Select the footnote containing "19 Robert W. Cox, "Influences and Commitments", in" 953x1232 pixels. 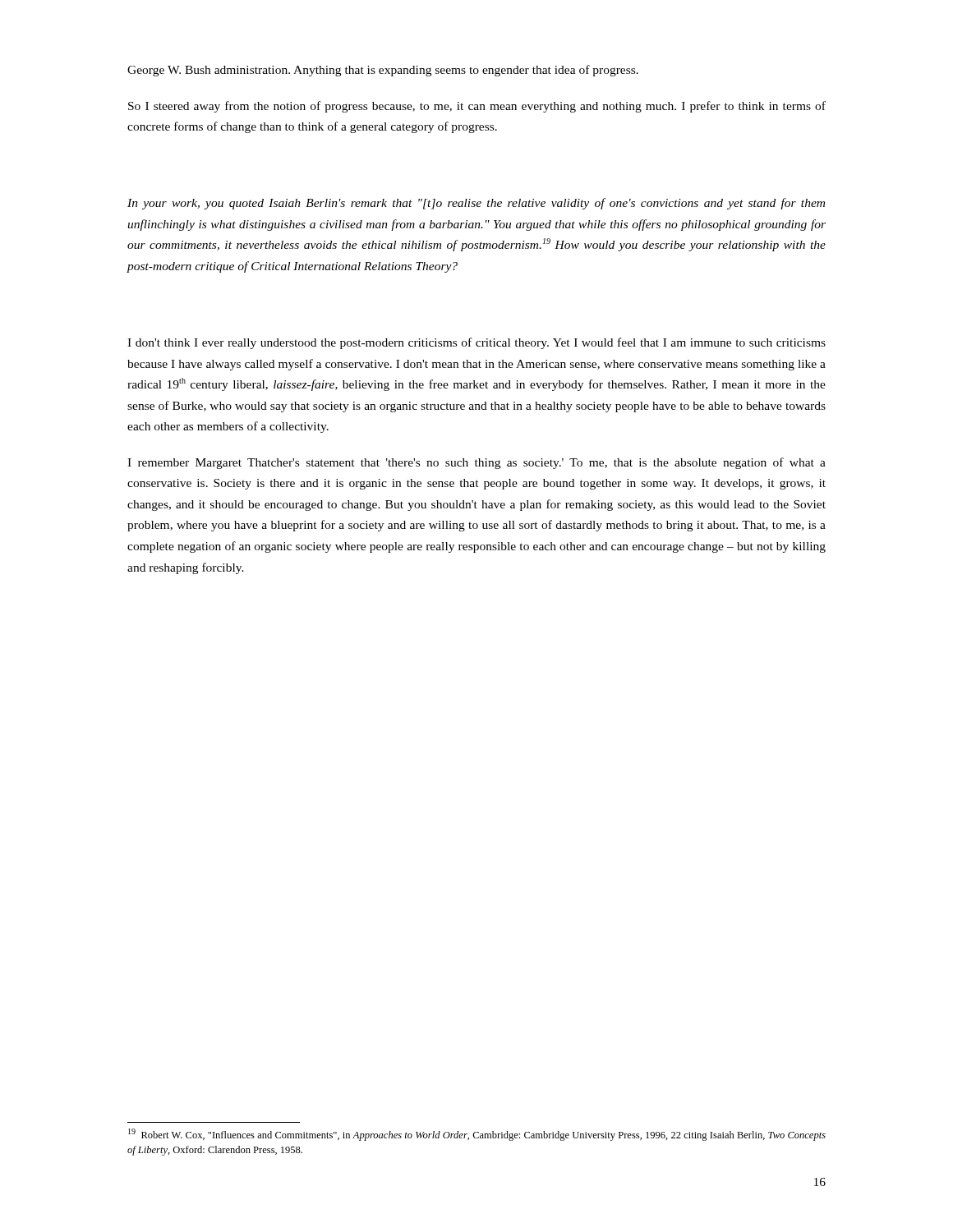[x=476, y=1142]
